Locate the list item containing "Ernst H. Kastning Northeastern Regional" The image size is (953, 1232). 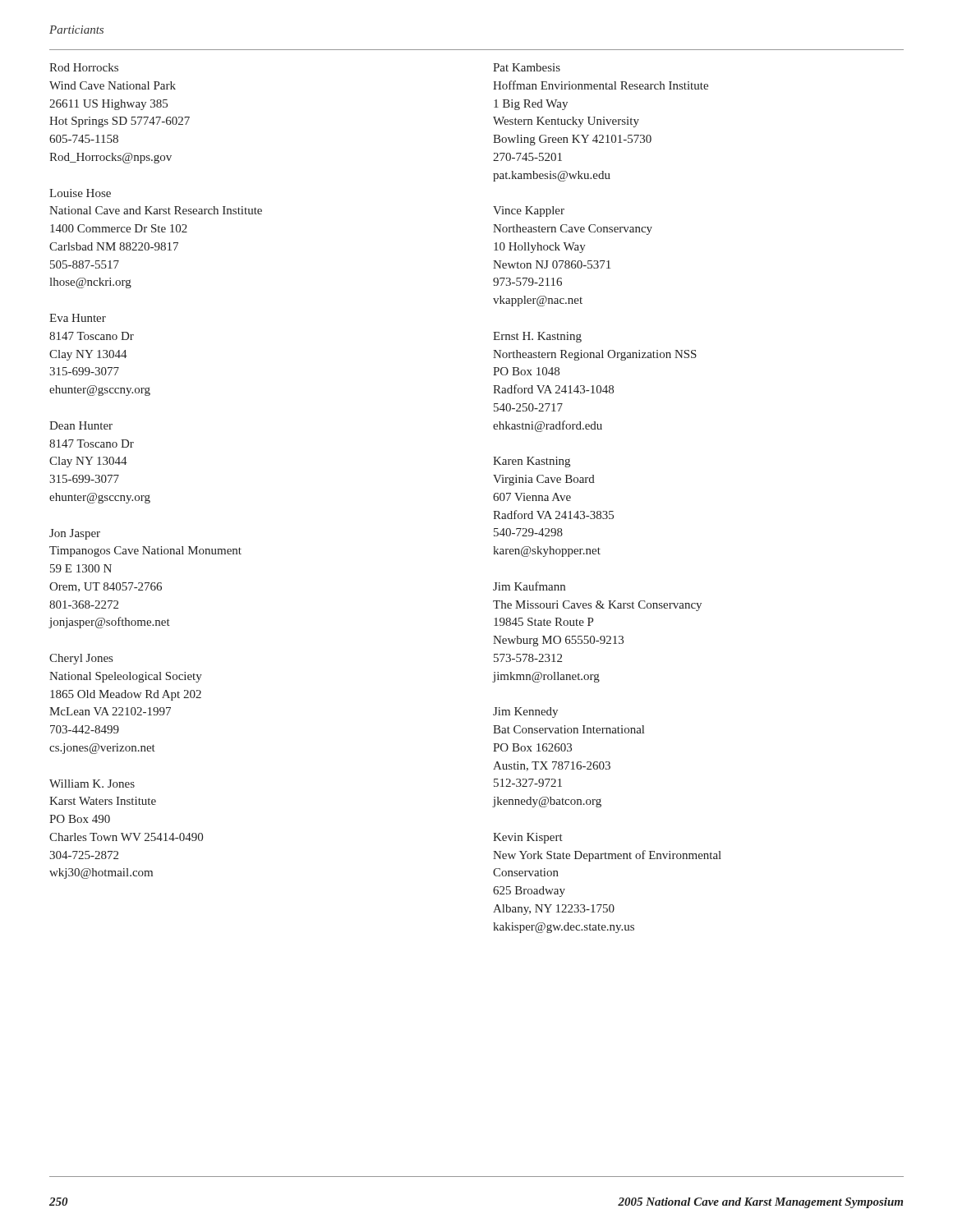[x=595, y=380]
